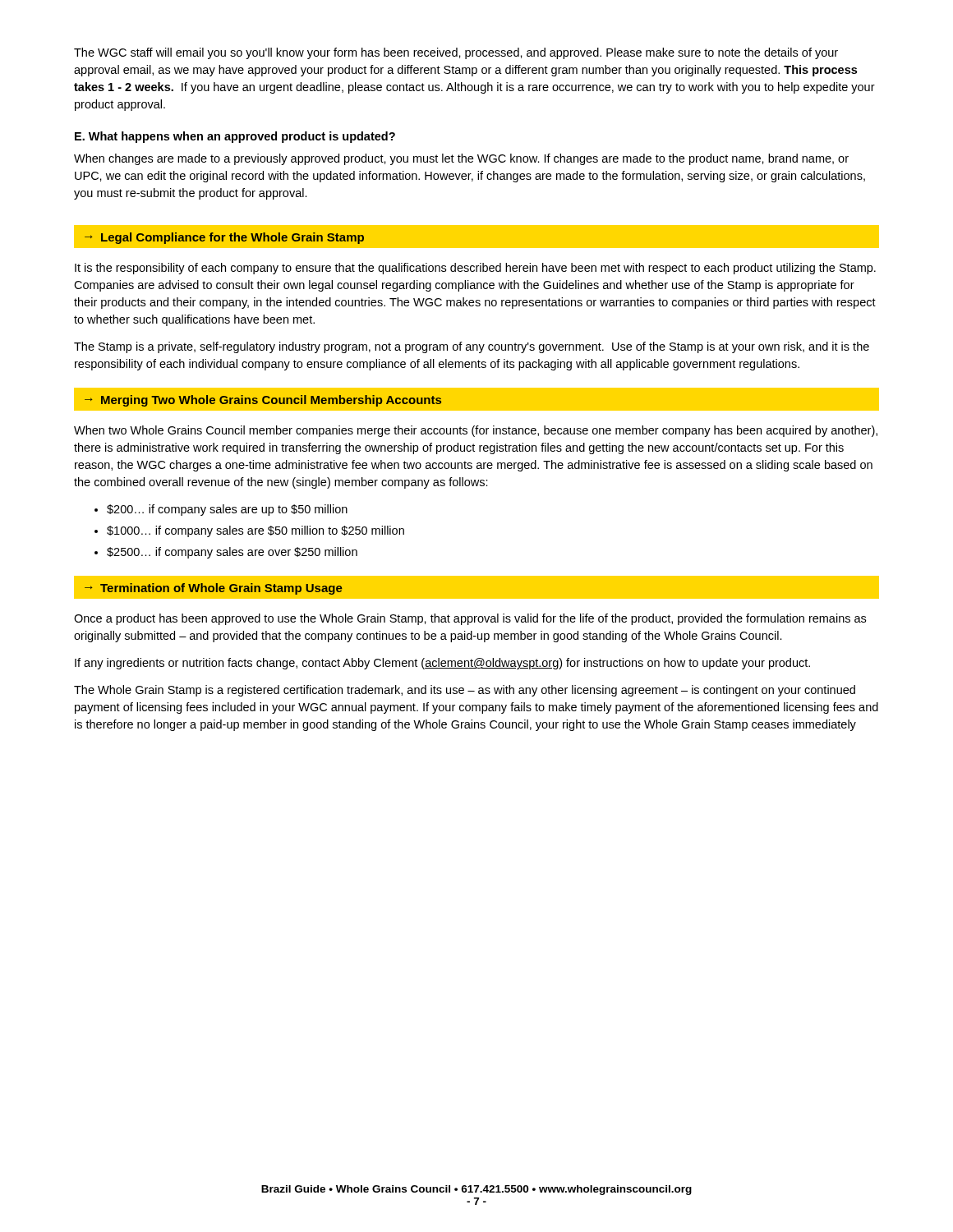953x1232 pixels.
Task: Point to the passage starting "$1000… if company sales are $50"
Action: (x=256, y=531)
